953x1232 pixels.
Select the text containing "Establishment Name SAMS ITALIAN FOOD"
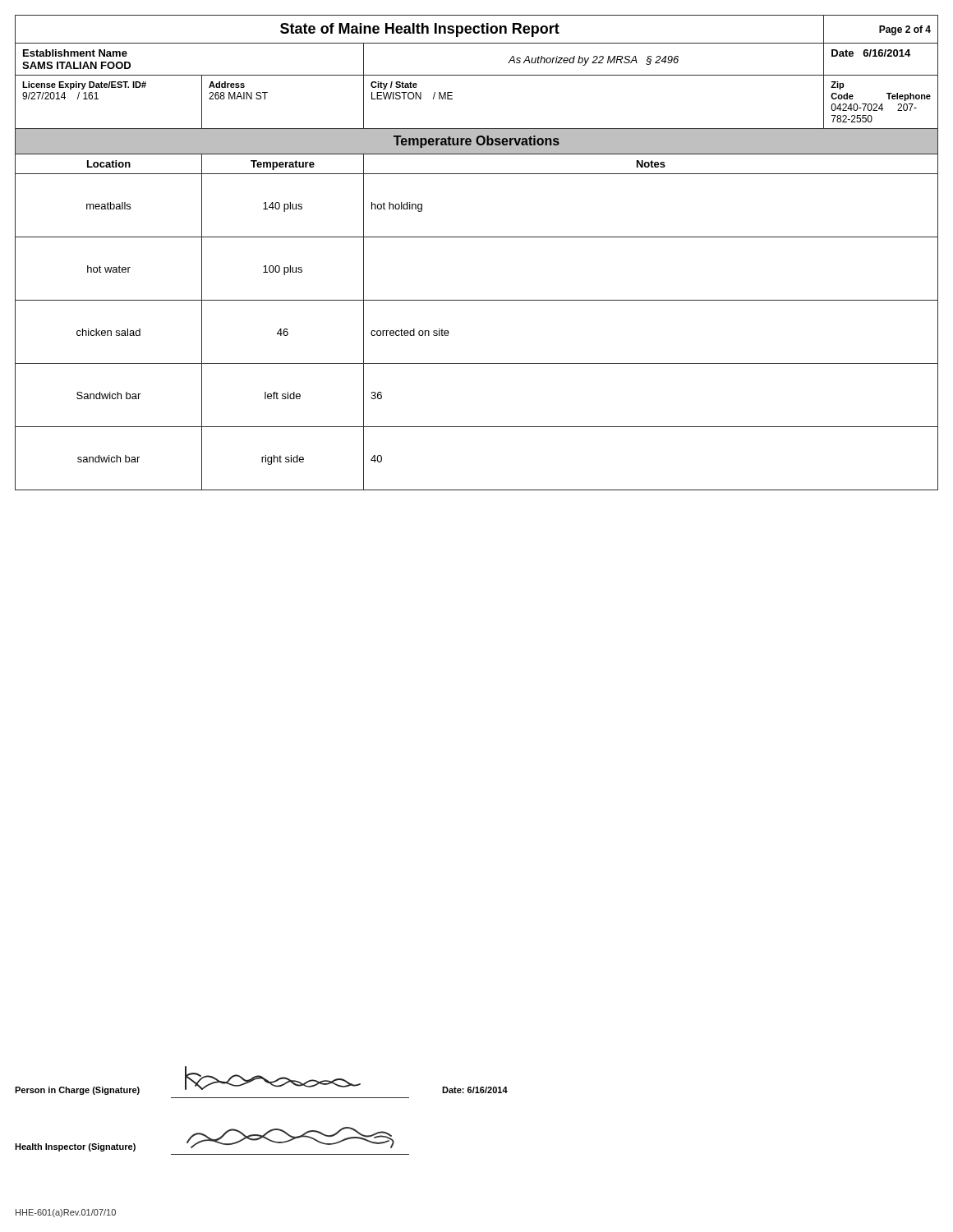(77, 59)
